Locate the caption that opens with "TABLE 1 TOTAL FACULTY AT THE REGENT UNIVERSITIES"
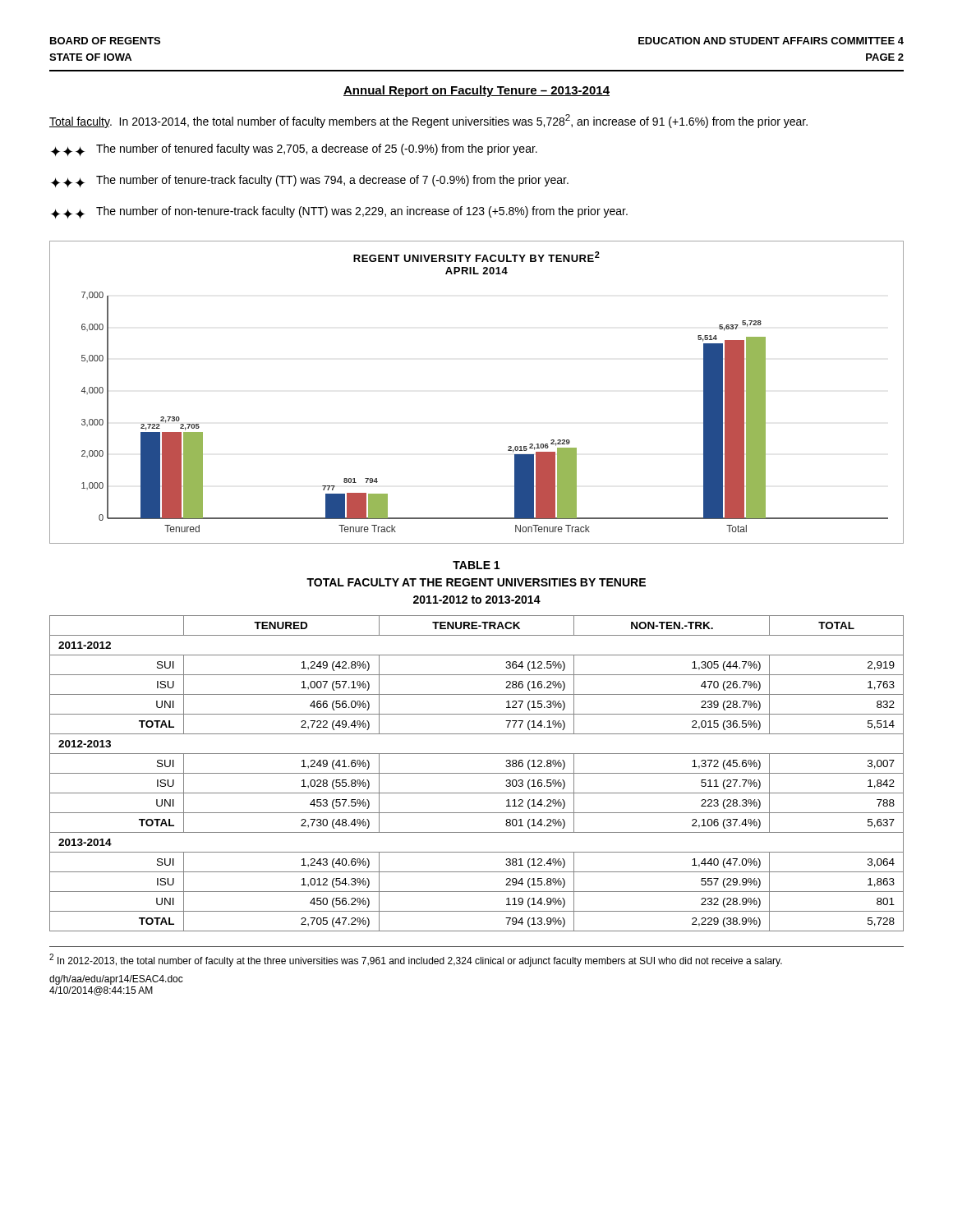Screen dimensions: 1232x953 476,582
